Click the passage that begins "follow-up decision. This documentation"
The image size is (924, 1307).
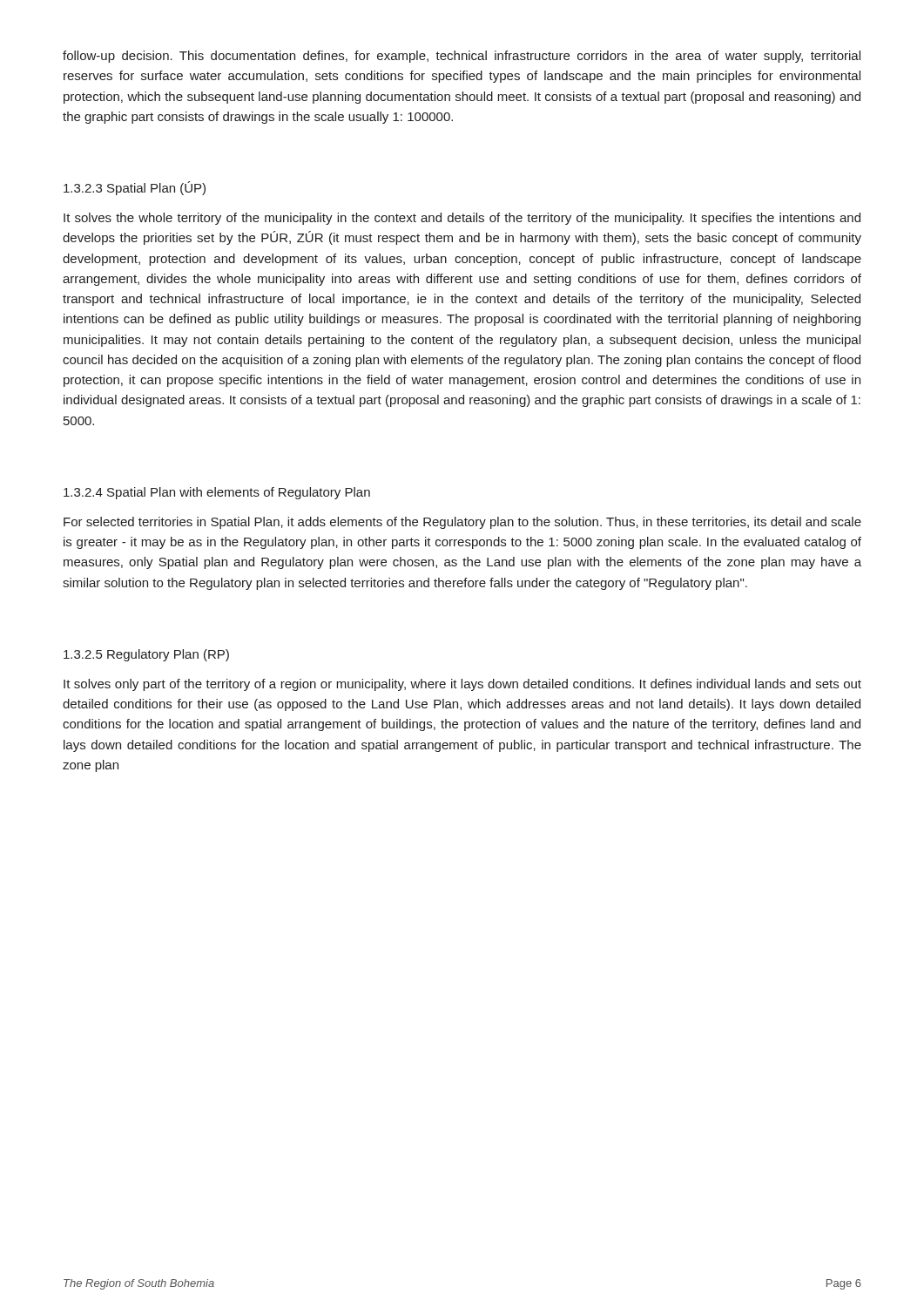[462, 86]
